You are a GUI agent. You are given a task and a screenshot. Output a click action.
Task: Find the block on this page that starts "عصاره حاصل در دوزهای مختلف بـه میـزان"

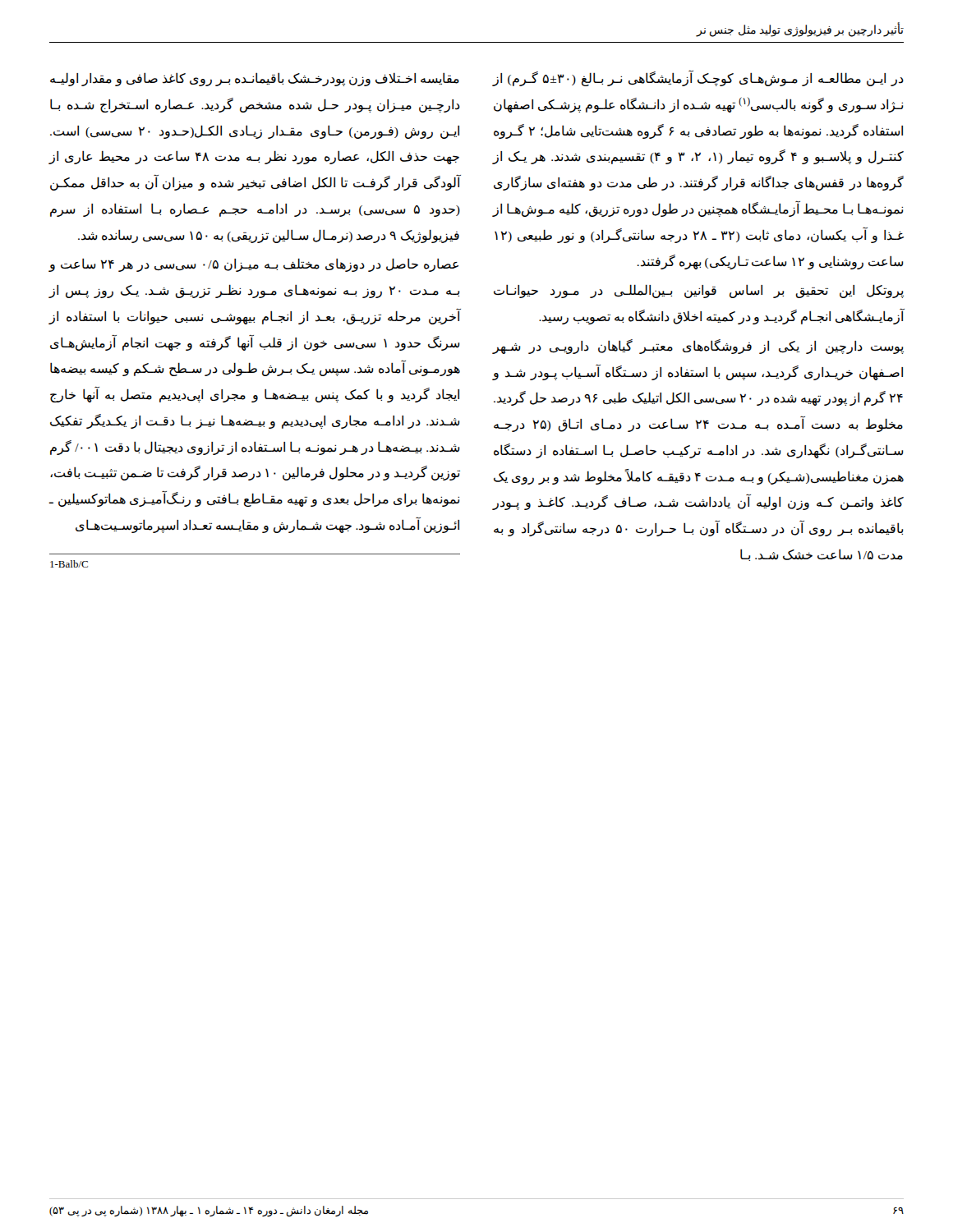point(255,395)
